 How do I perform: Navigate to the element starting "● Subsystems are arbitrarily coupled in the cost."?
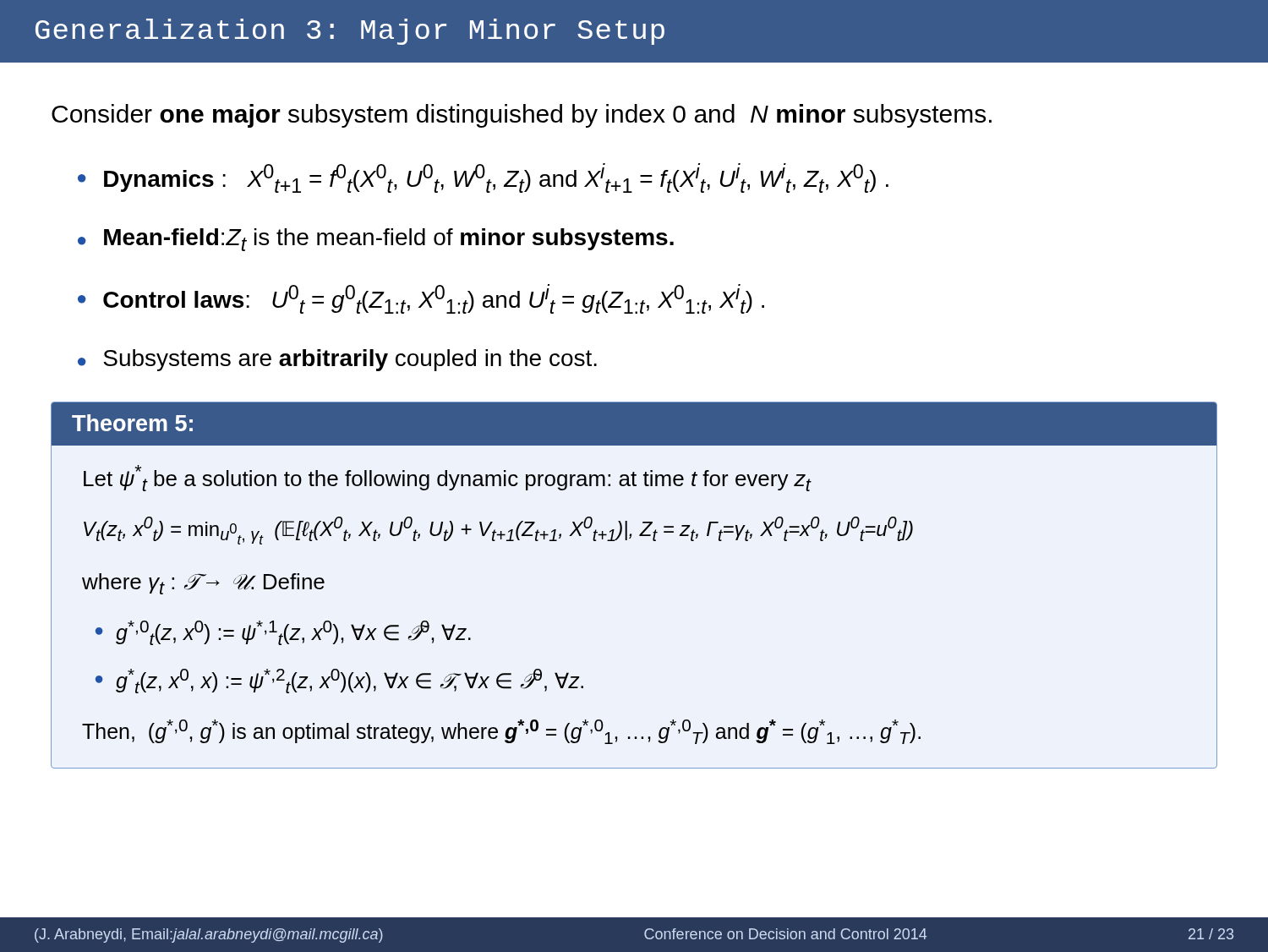coord(337,359)
